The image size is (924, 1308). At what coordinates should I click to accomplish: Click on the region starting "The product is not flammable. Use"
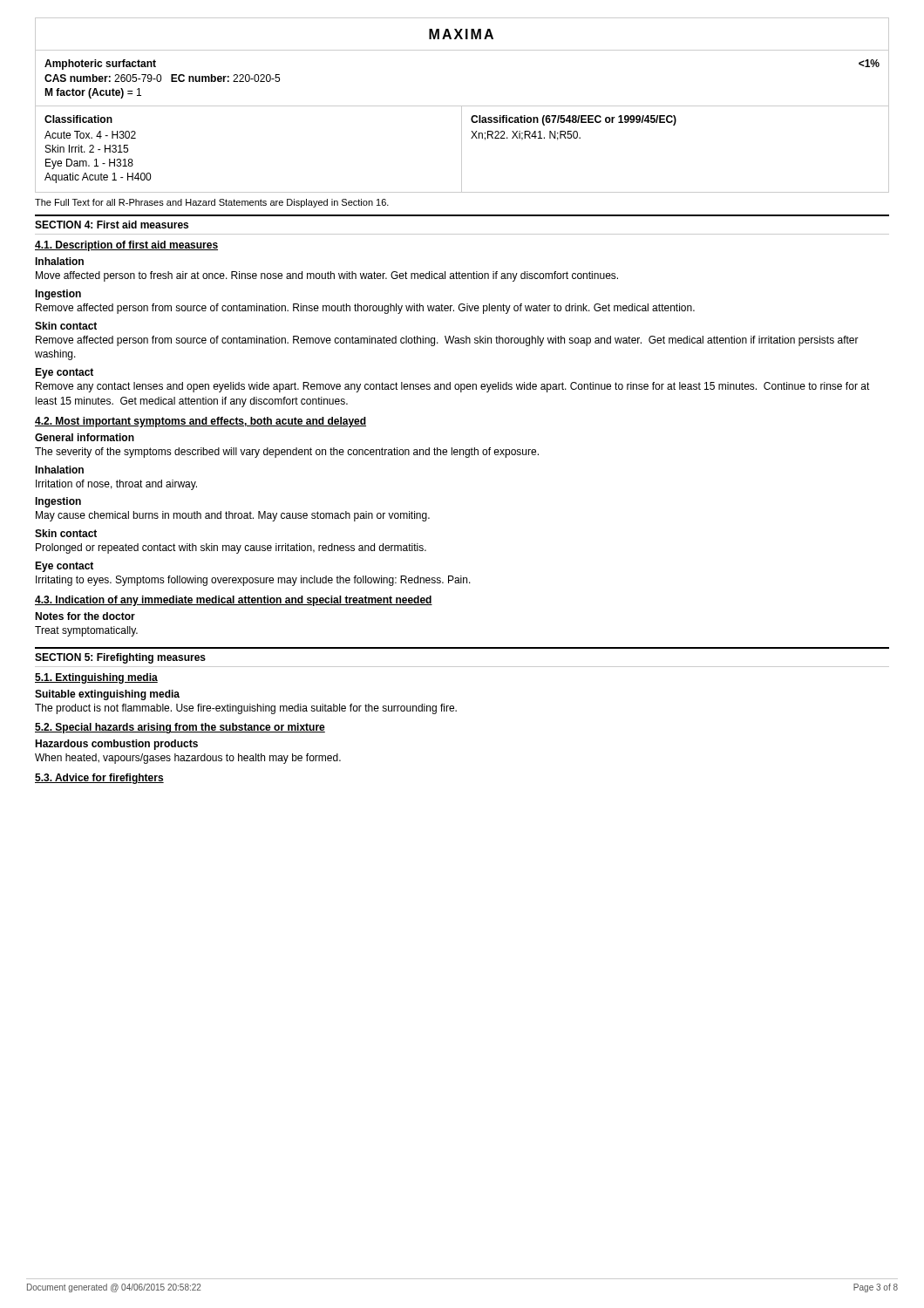(246, 708)
